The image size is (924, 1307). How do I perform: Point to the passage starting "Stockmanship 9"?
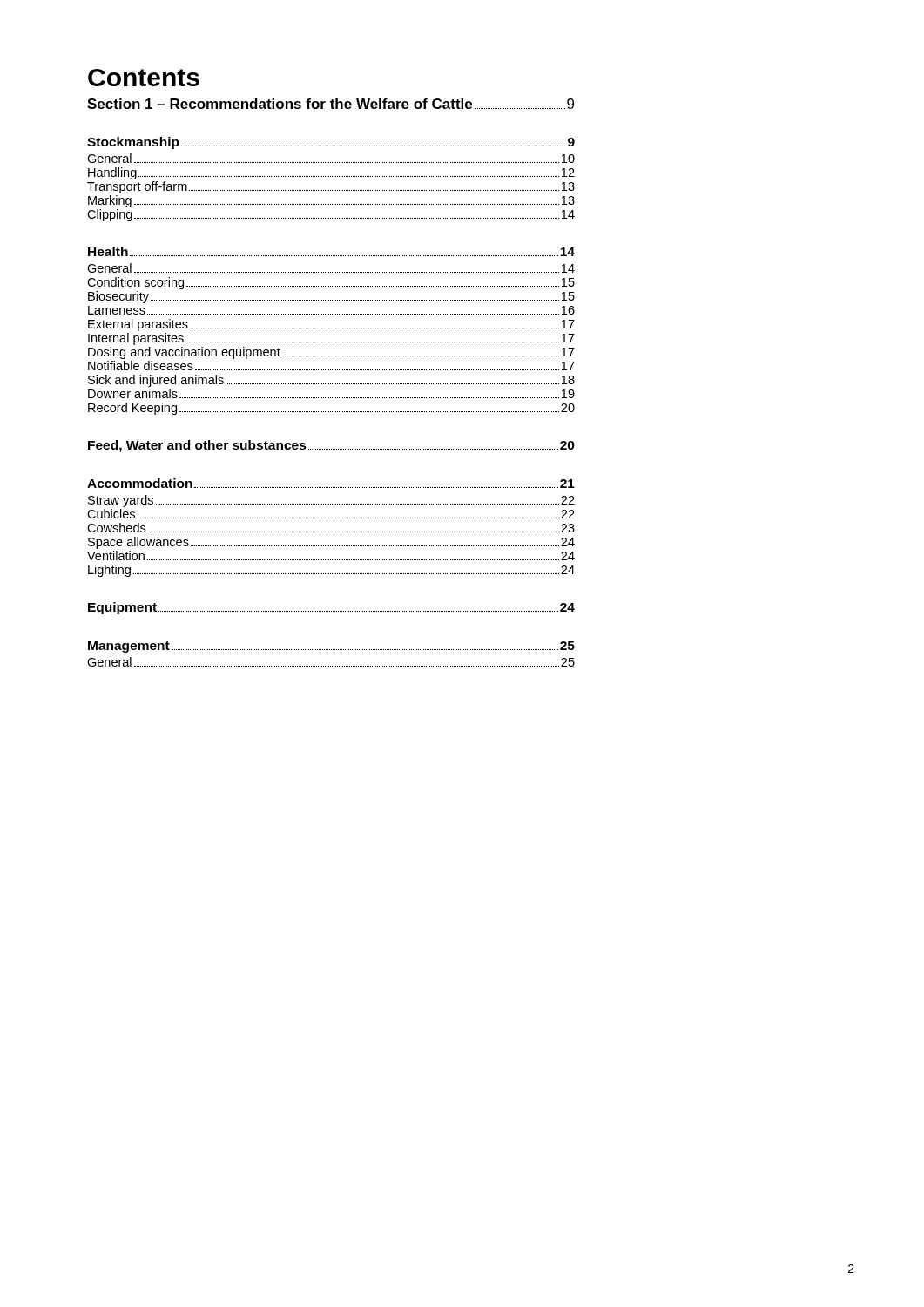(331, 142)
